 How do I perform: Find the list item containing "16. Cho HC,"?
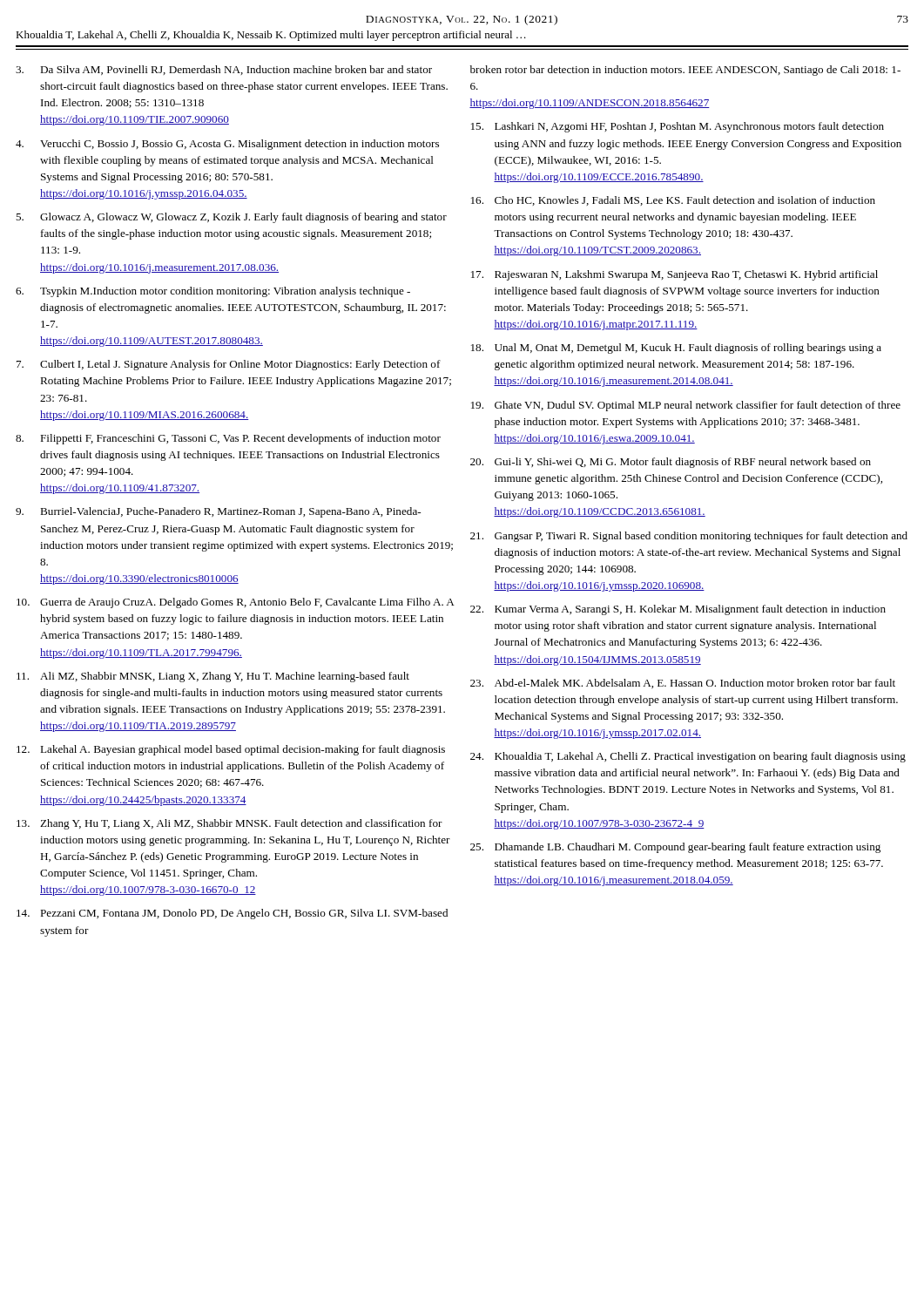pyautogui.click(x=689, y=225)
